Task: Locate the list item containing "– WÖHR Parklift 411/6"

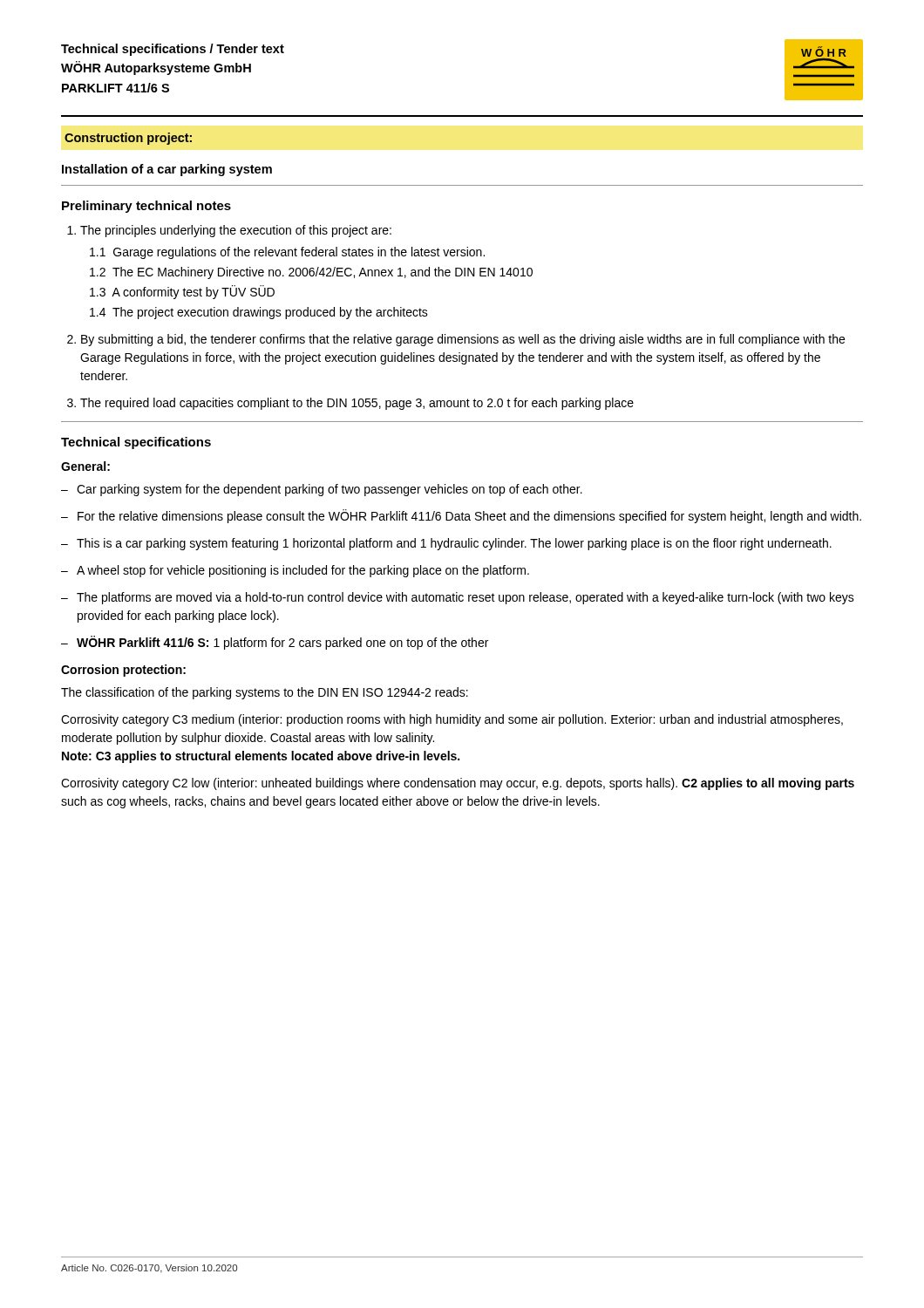Action: [x=462, y=643]
